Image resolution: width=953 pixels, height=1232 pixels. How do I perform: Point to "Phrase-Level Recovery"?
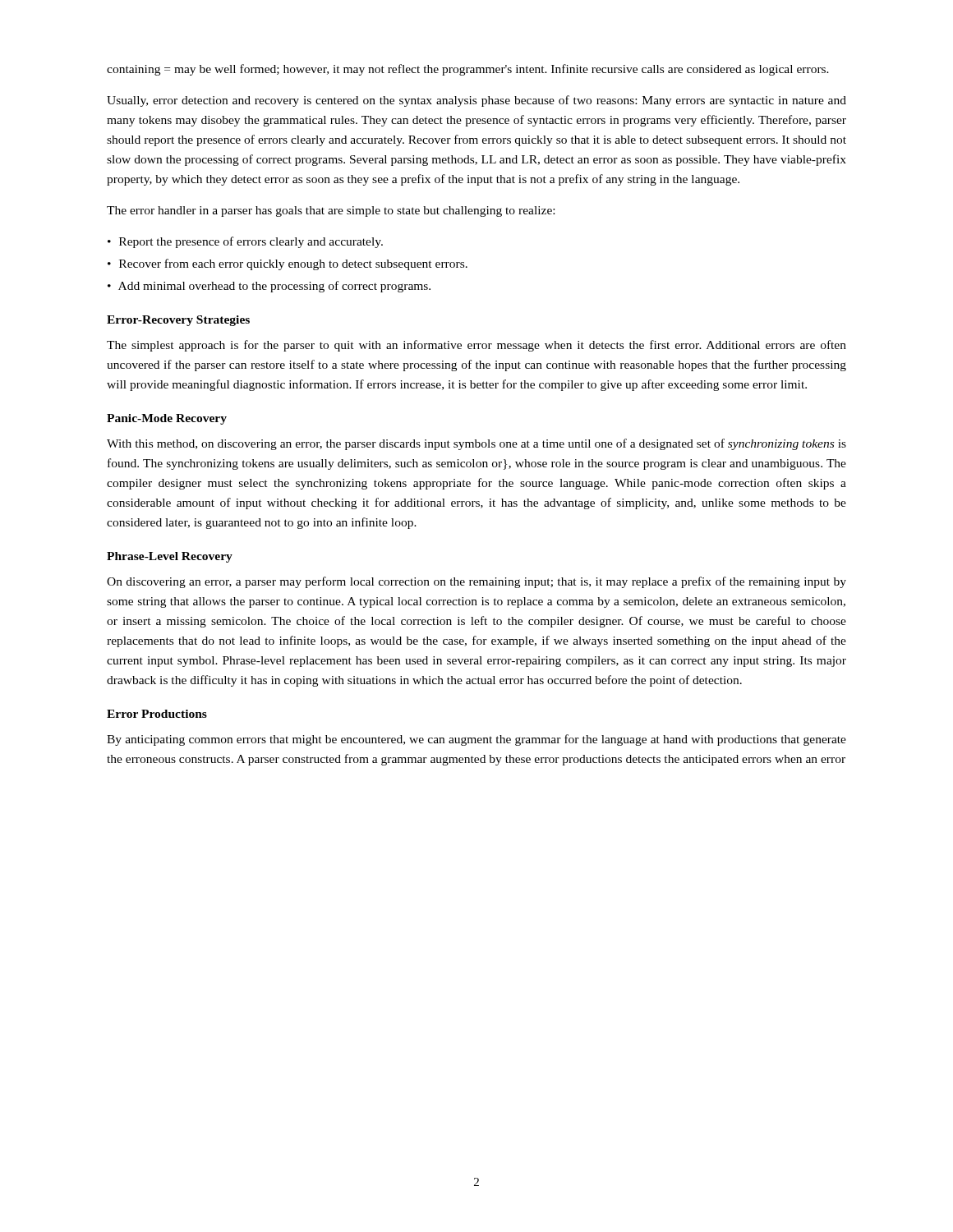[x=170, y=556]
